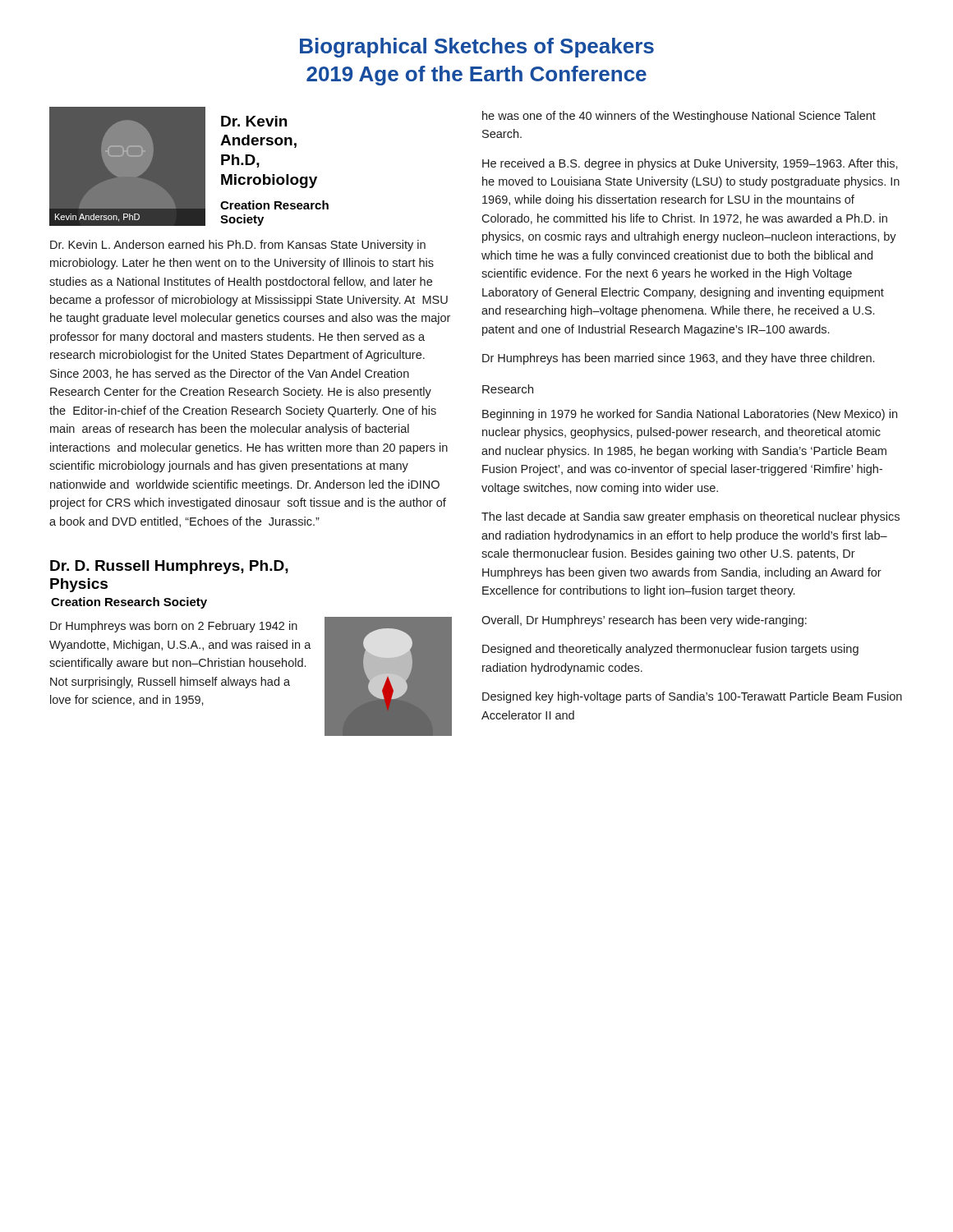Select the element starting "Designed and theoretically analyzed thermonuclear"
The image size is (953, 1232).
pos(670,658)
